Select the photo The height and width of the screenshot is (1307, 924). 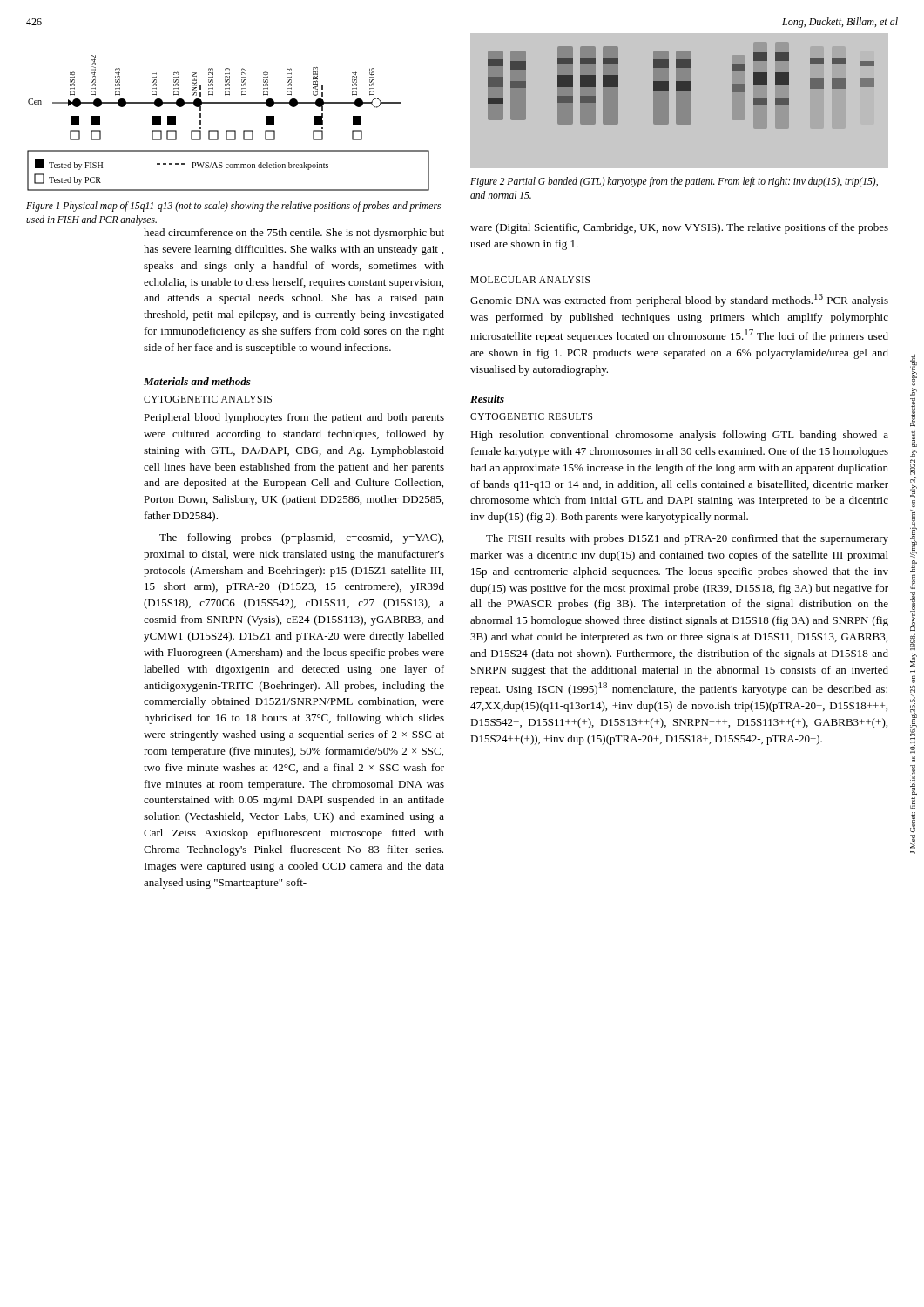pyautogui.click(x=679, y=103)
